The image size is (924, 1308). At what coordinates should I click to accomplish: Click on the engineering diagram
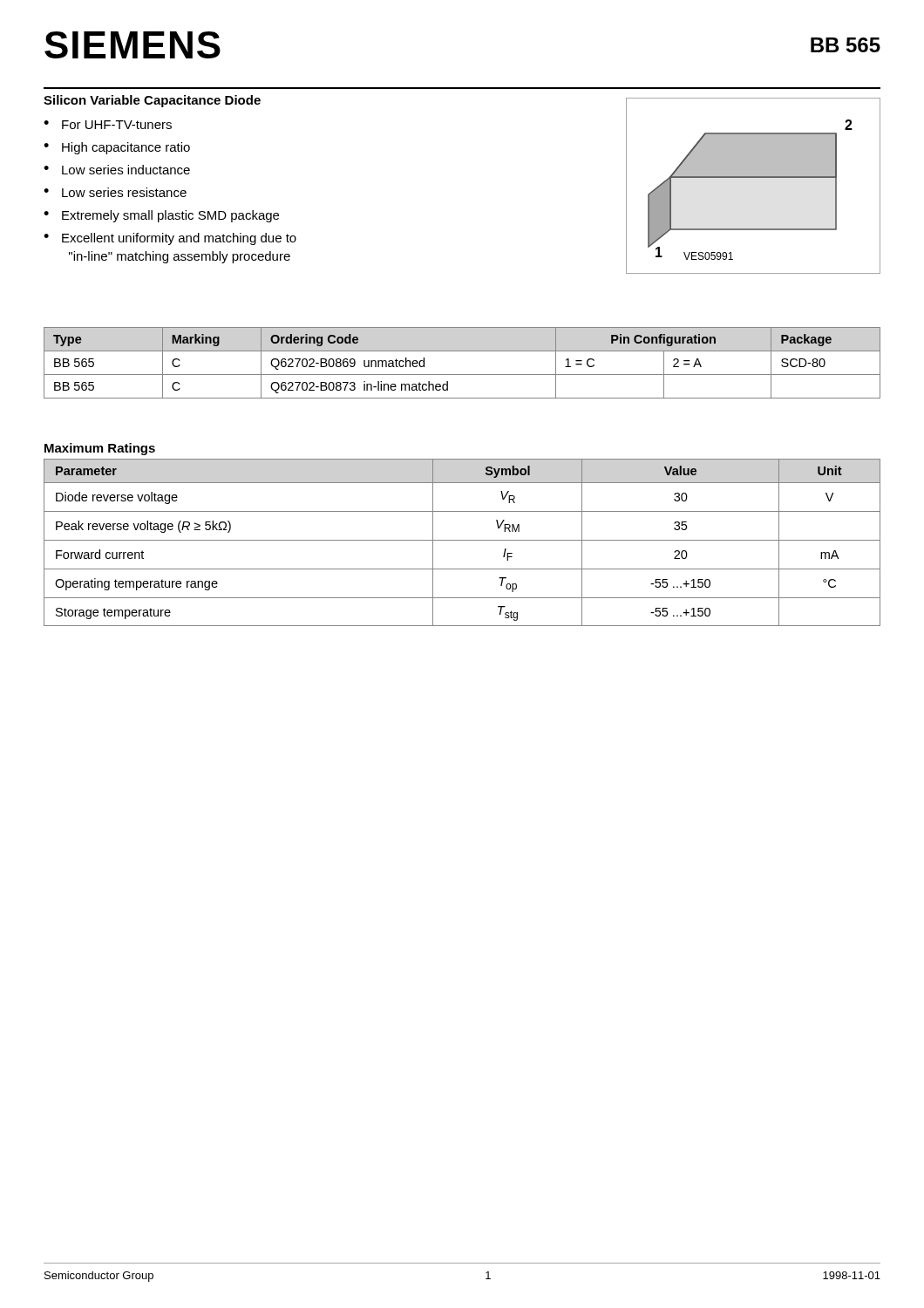click(x=753, y=186)
